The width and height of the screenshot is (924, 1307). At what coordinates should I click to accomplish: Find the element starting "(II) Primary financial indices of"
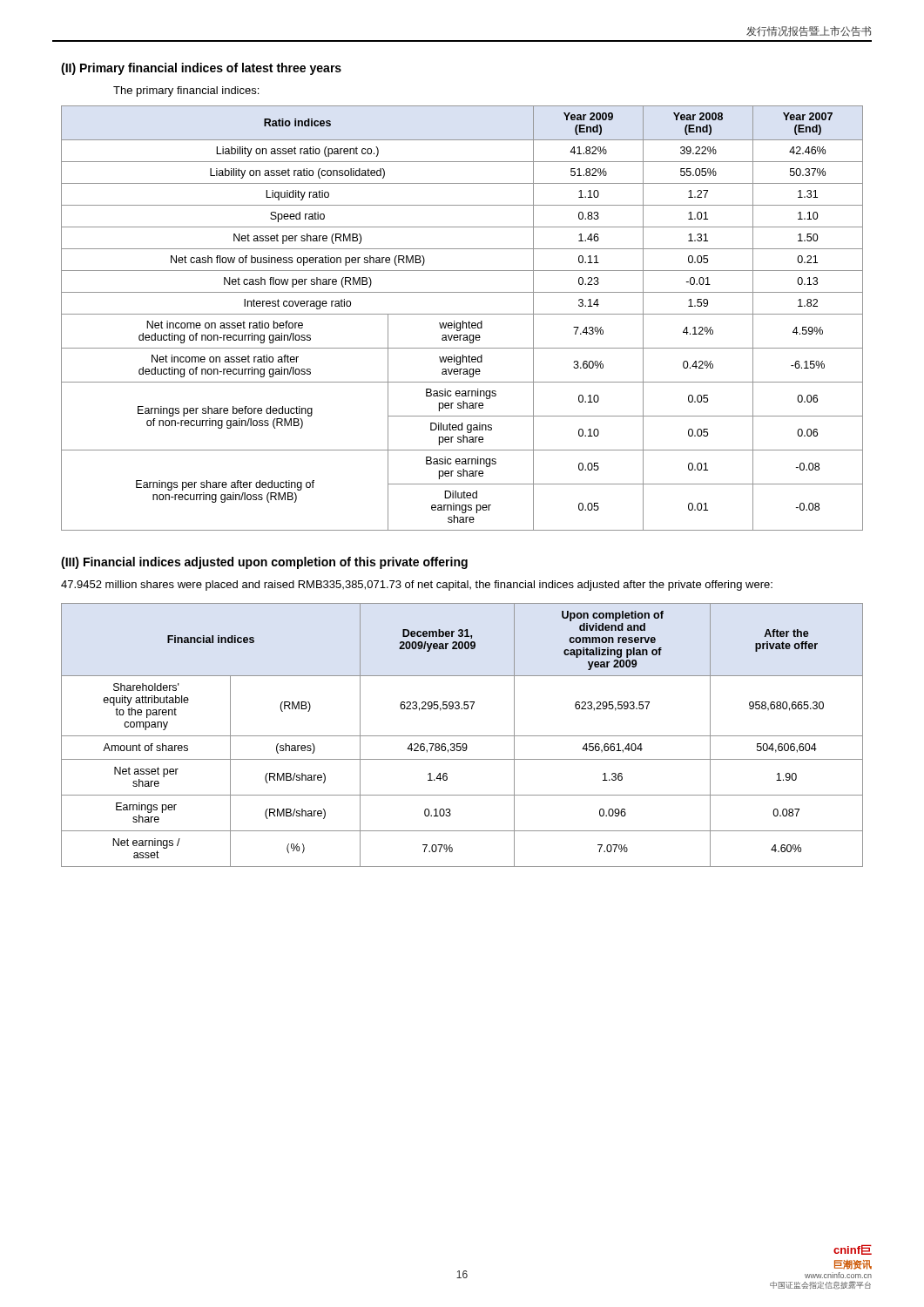tap(201, 68)
